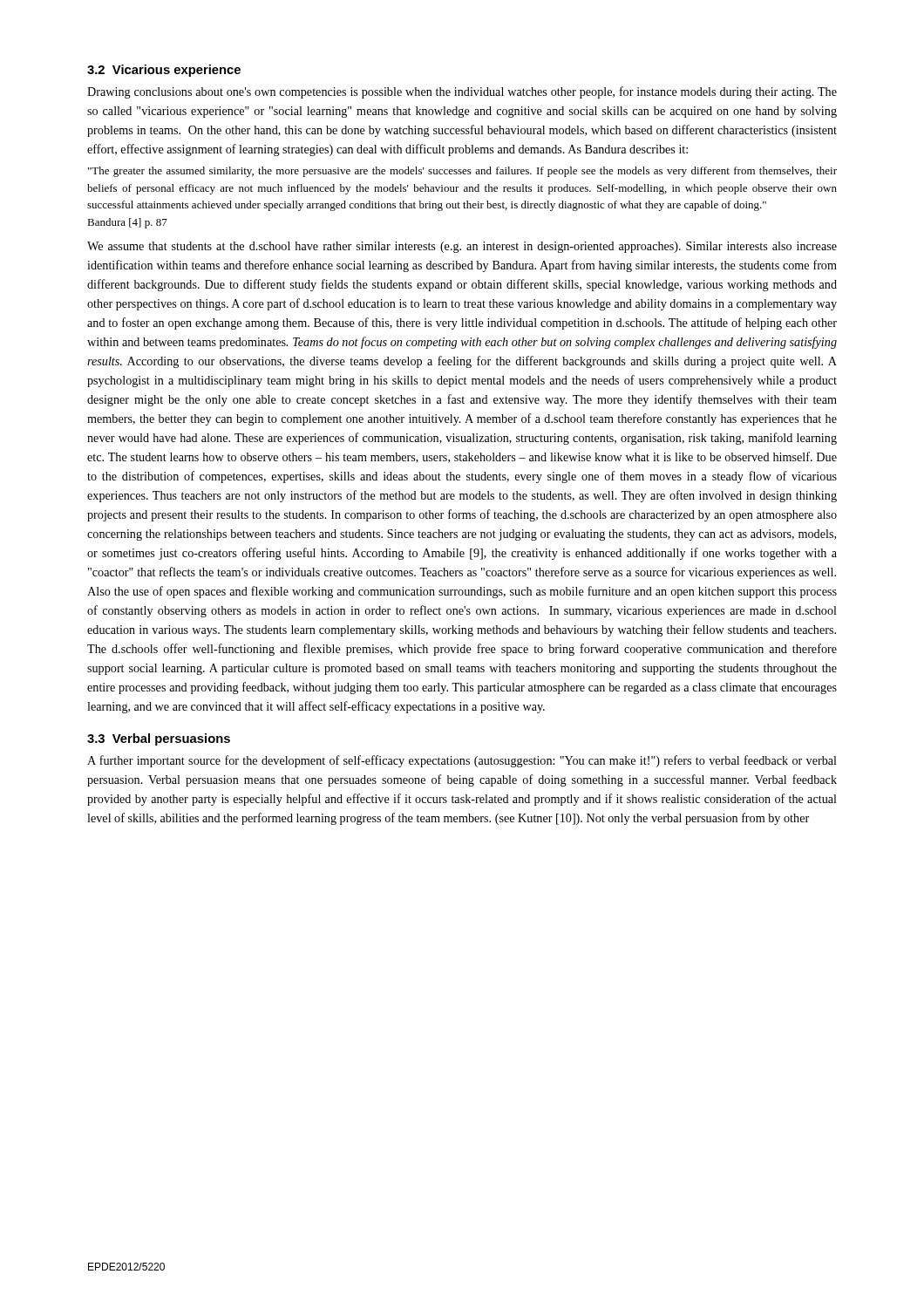924x1308 pixels.
Task: Find the section header containing "3.2 Vicarious experience"
Action: click(x=164, y=70)
